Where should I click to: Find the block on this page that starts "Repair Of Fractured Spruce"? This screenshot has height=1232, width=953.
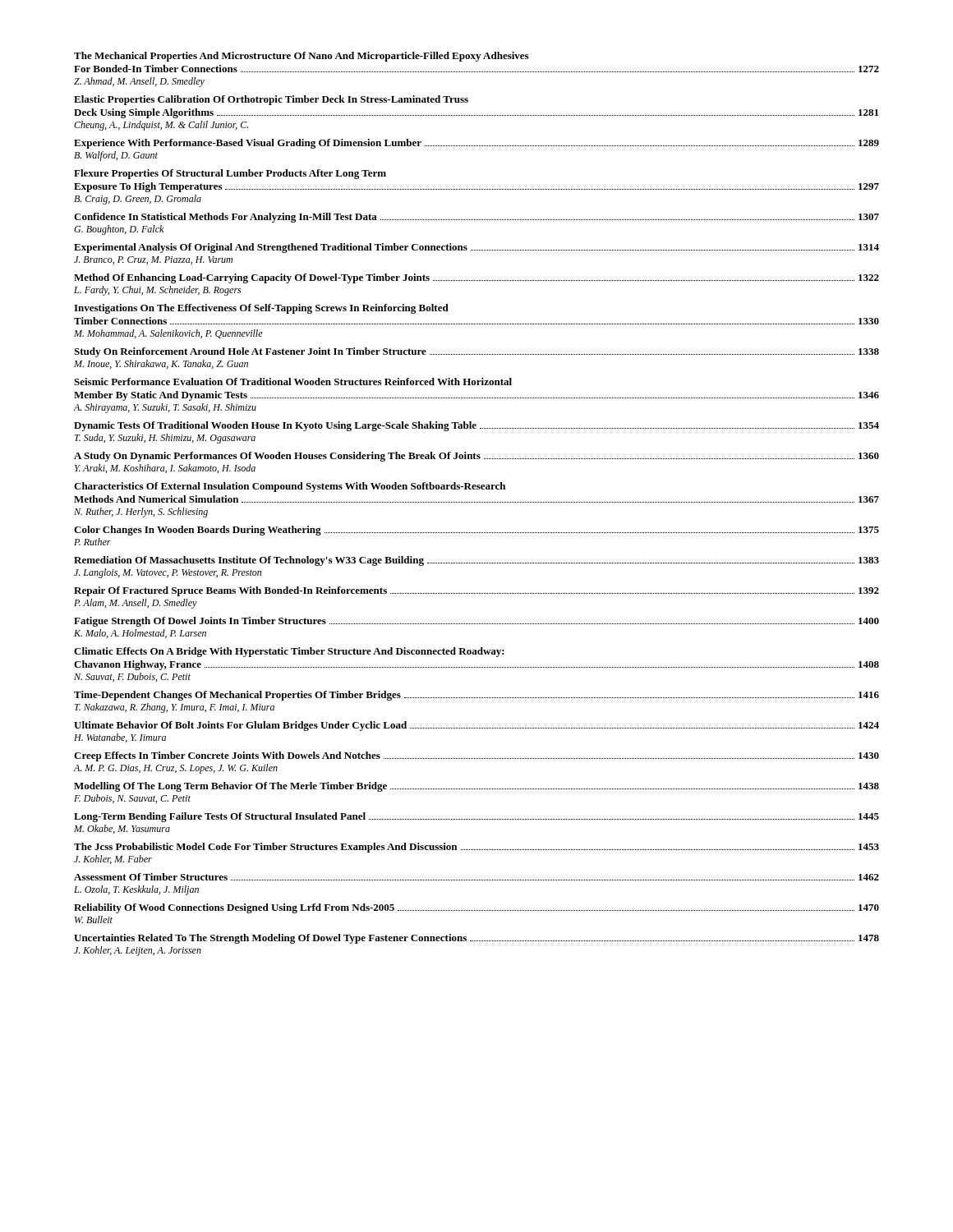[x=476, y=597]
